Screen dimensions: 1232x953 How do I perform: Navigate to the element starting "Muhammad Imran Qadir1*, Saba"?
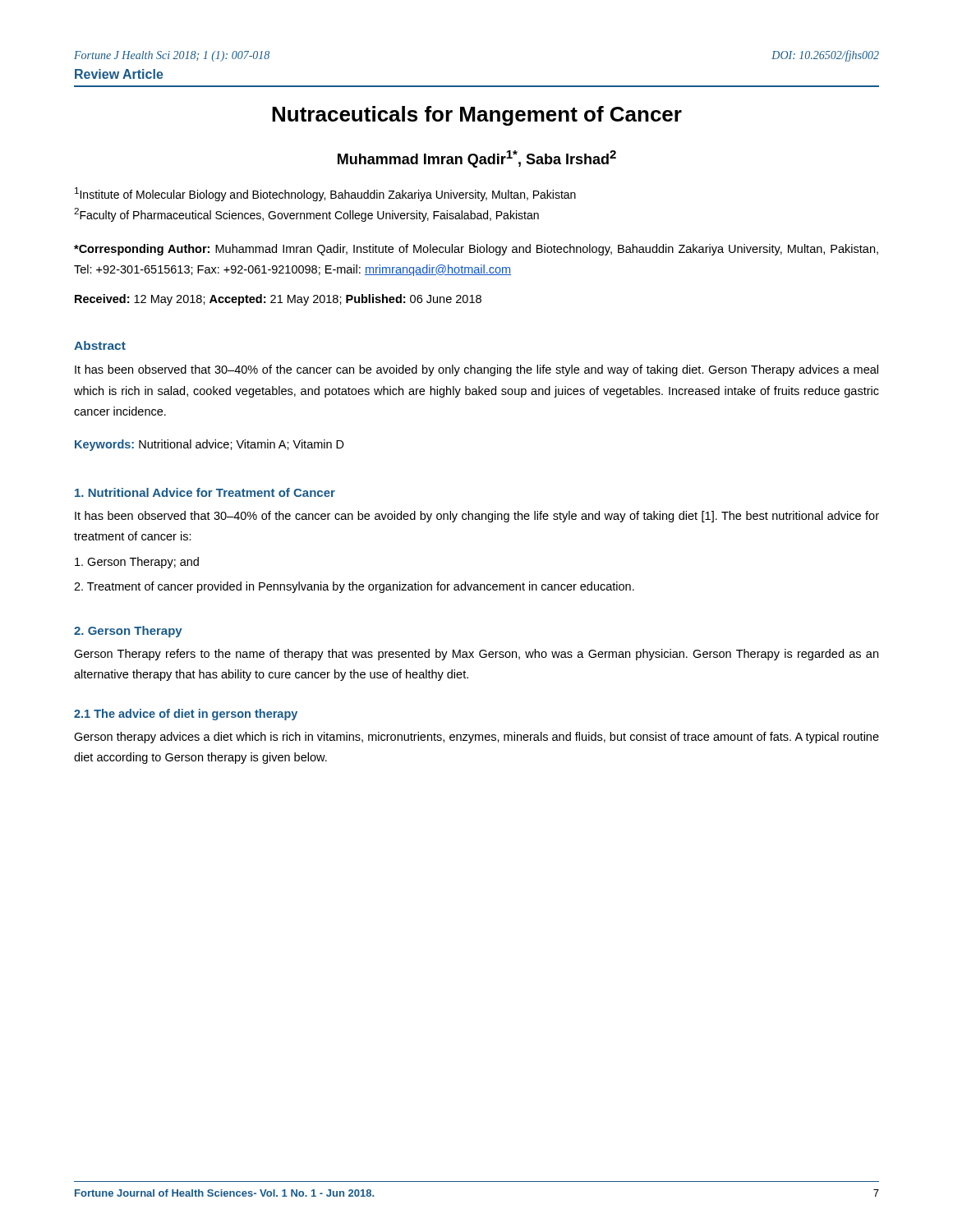476,158
